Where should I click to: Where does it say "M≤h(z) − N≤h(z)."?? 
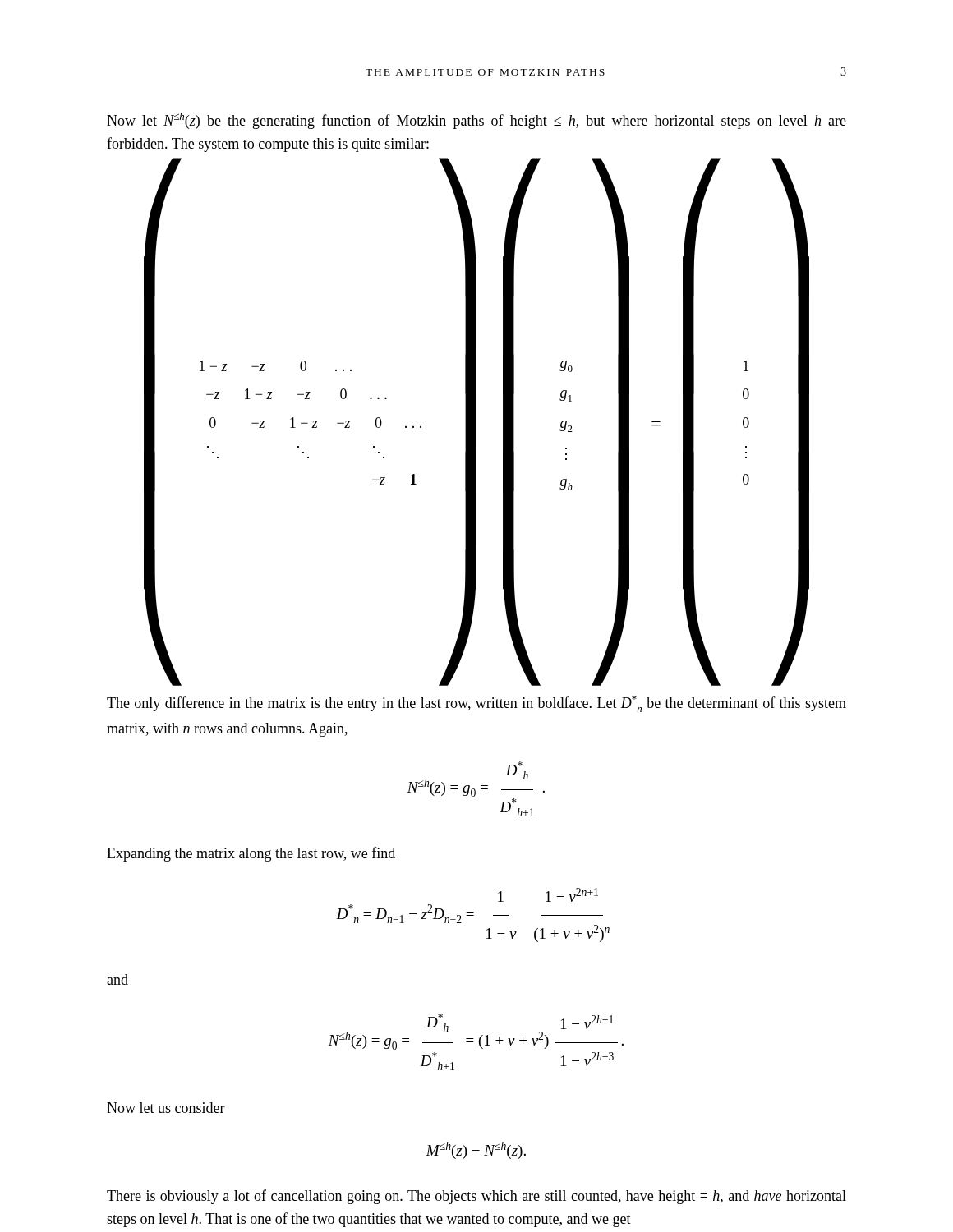point(476,1149)
